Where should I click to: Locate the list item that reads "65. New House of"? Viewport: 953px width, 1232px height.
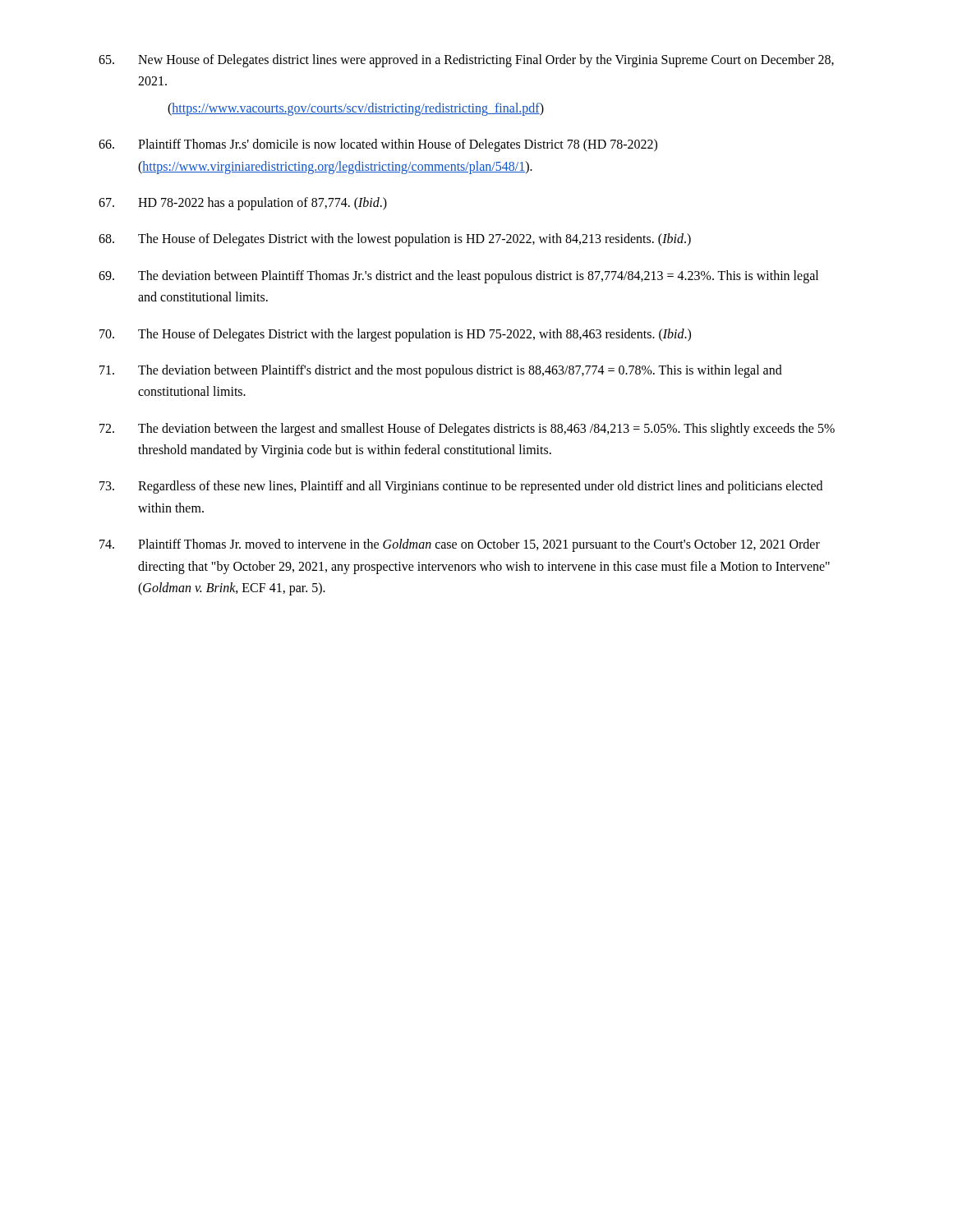click(x=466, y=61)
